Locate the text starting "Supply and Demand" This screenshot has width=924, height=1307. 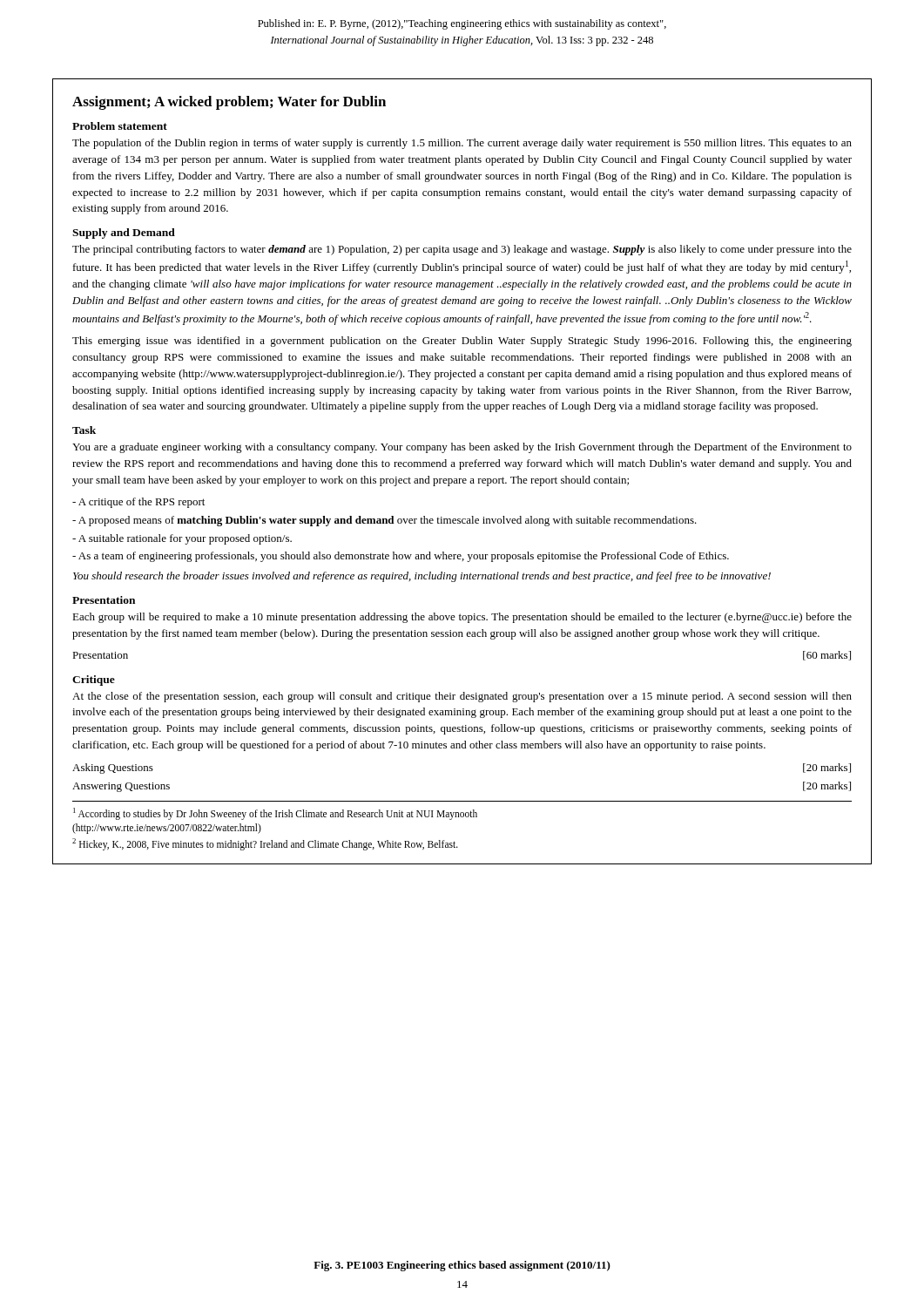coord(124,232)
